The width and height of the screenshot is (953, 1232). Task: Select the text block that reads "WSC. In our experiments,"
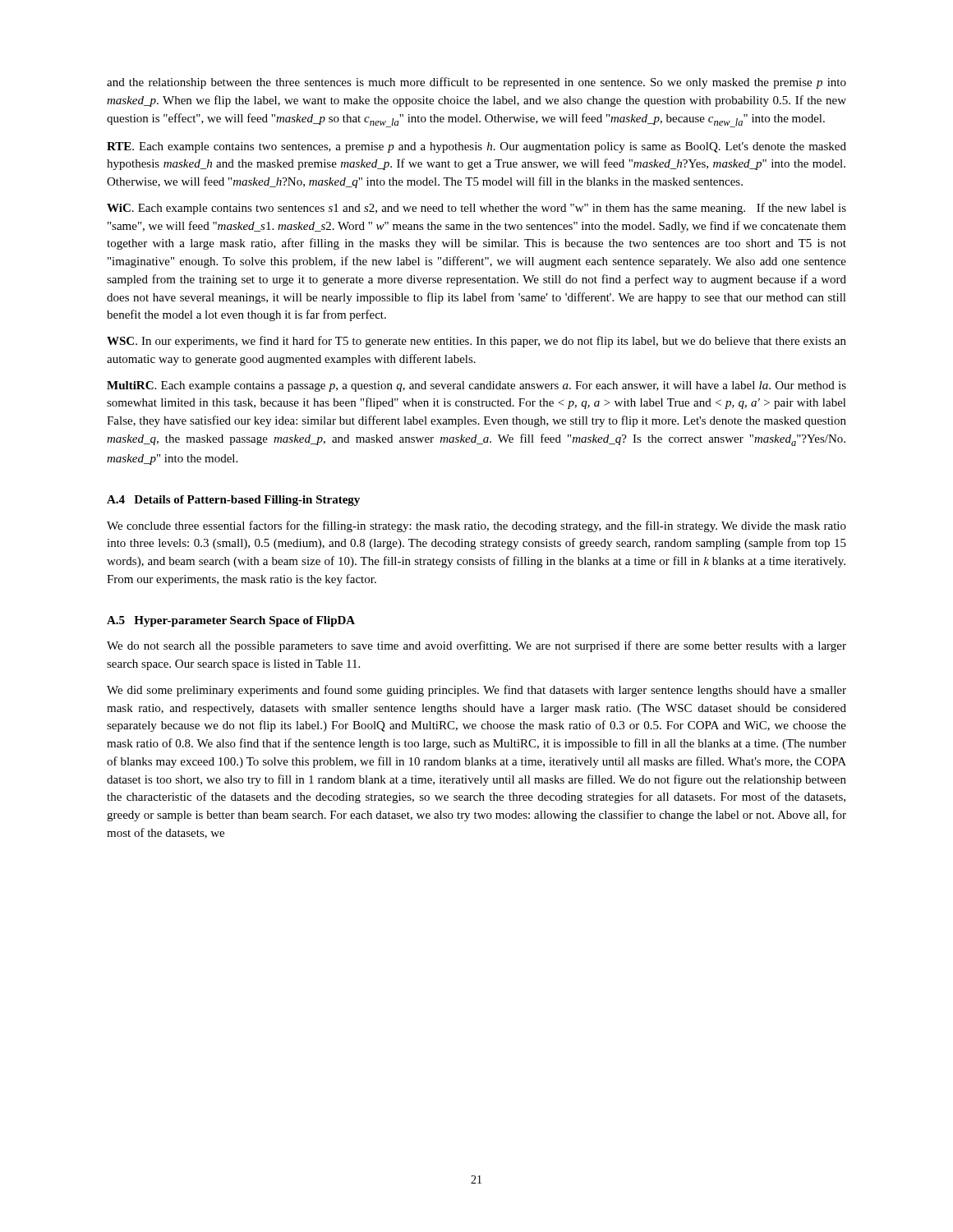[x=476, y=351]
